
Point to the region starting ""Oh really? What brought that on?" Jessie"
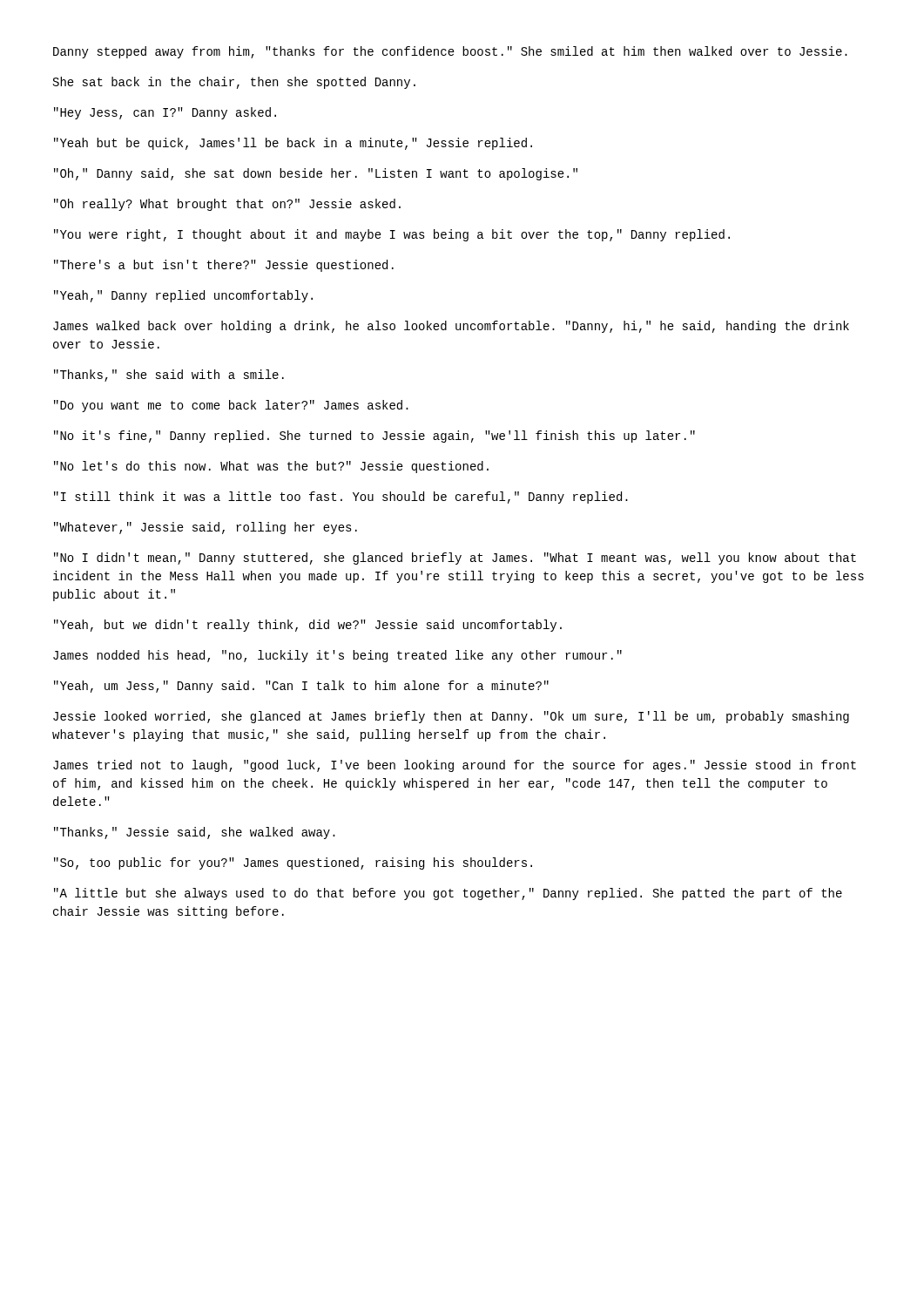click(228, 205)
